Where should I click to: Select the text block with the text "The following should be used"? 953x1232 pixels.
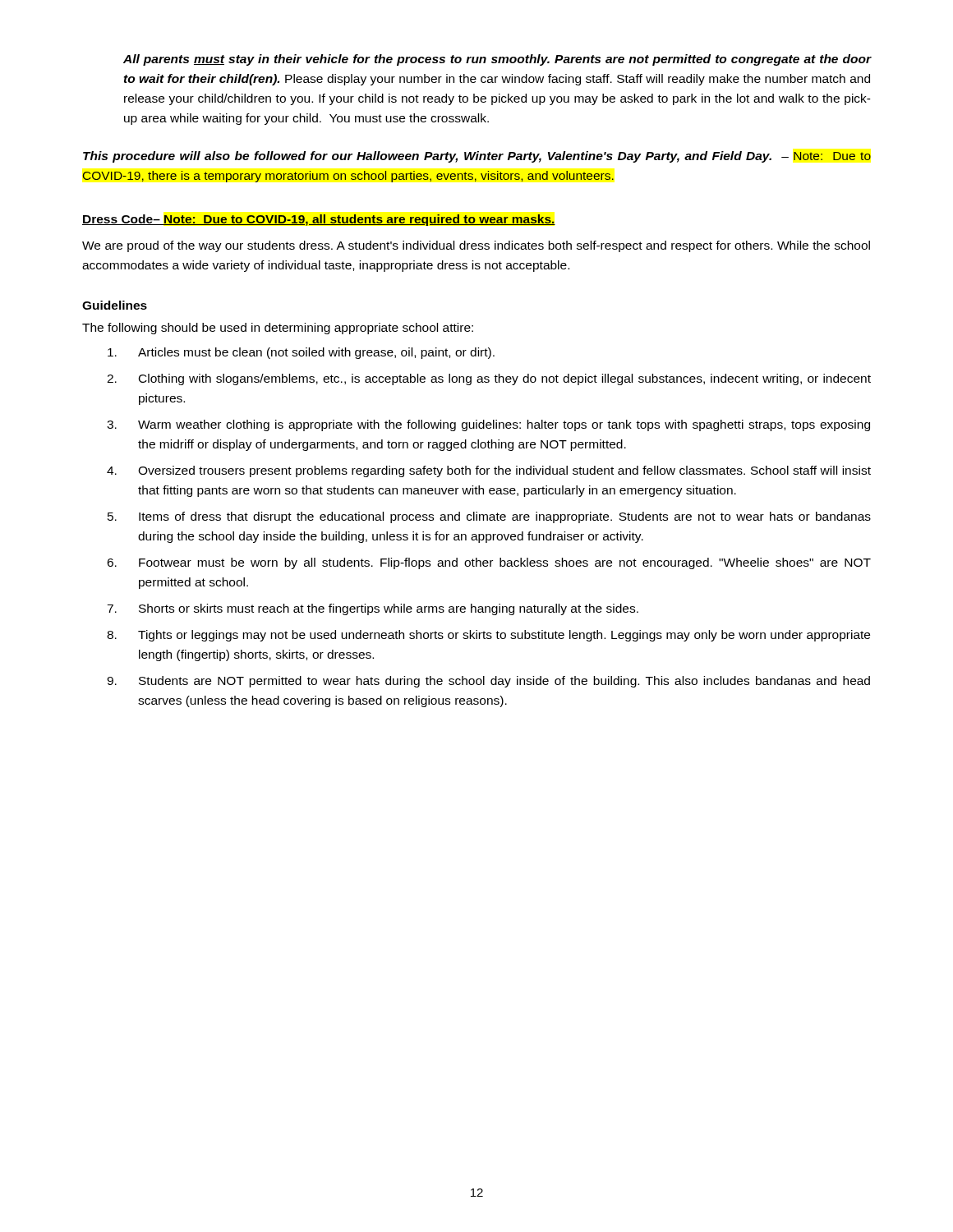278,327
